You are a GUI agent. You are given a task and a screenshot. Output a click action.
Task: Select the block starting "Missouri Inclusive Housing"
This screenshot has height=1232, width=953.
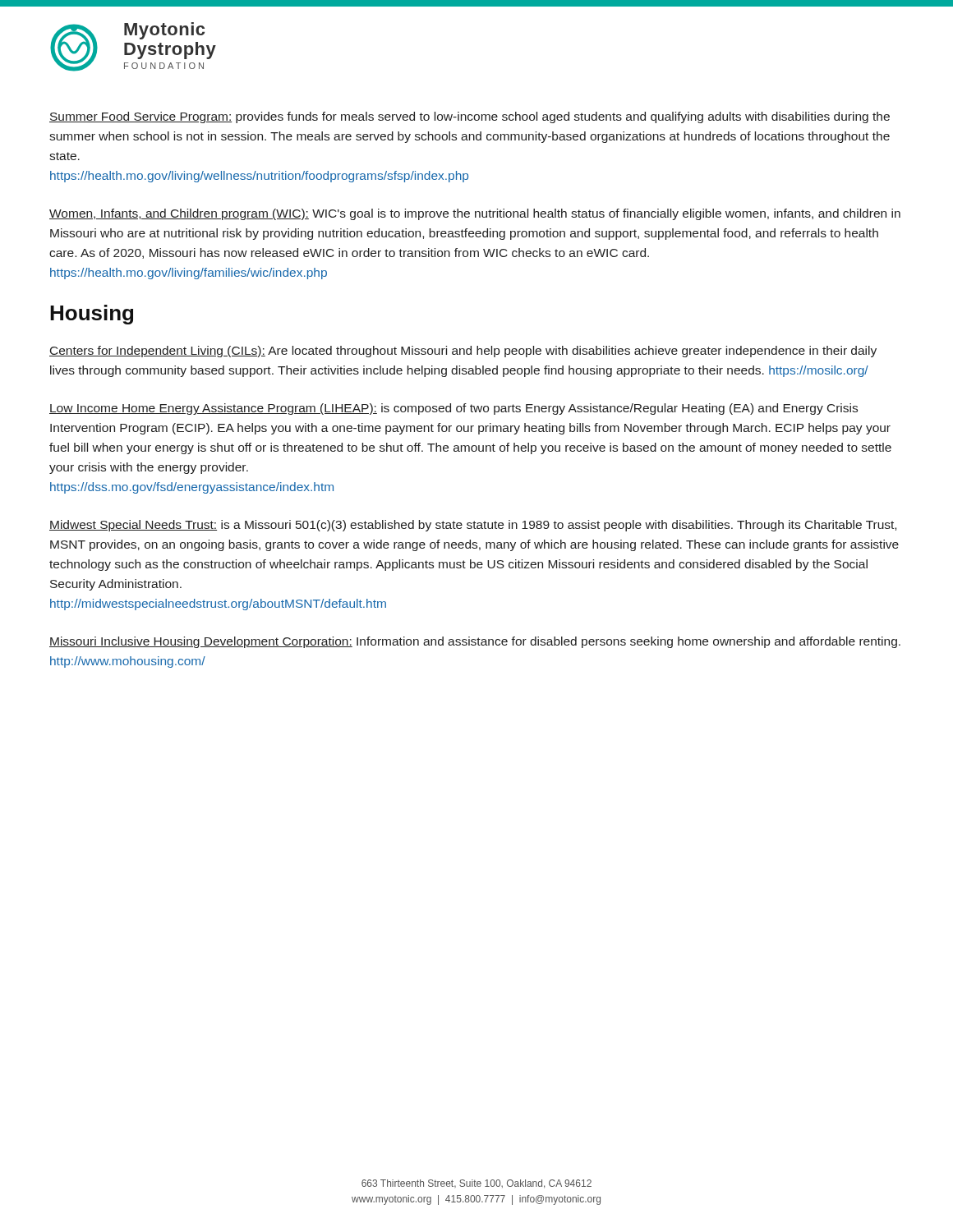point(475,651)
